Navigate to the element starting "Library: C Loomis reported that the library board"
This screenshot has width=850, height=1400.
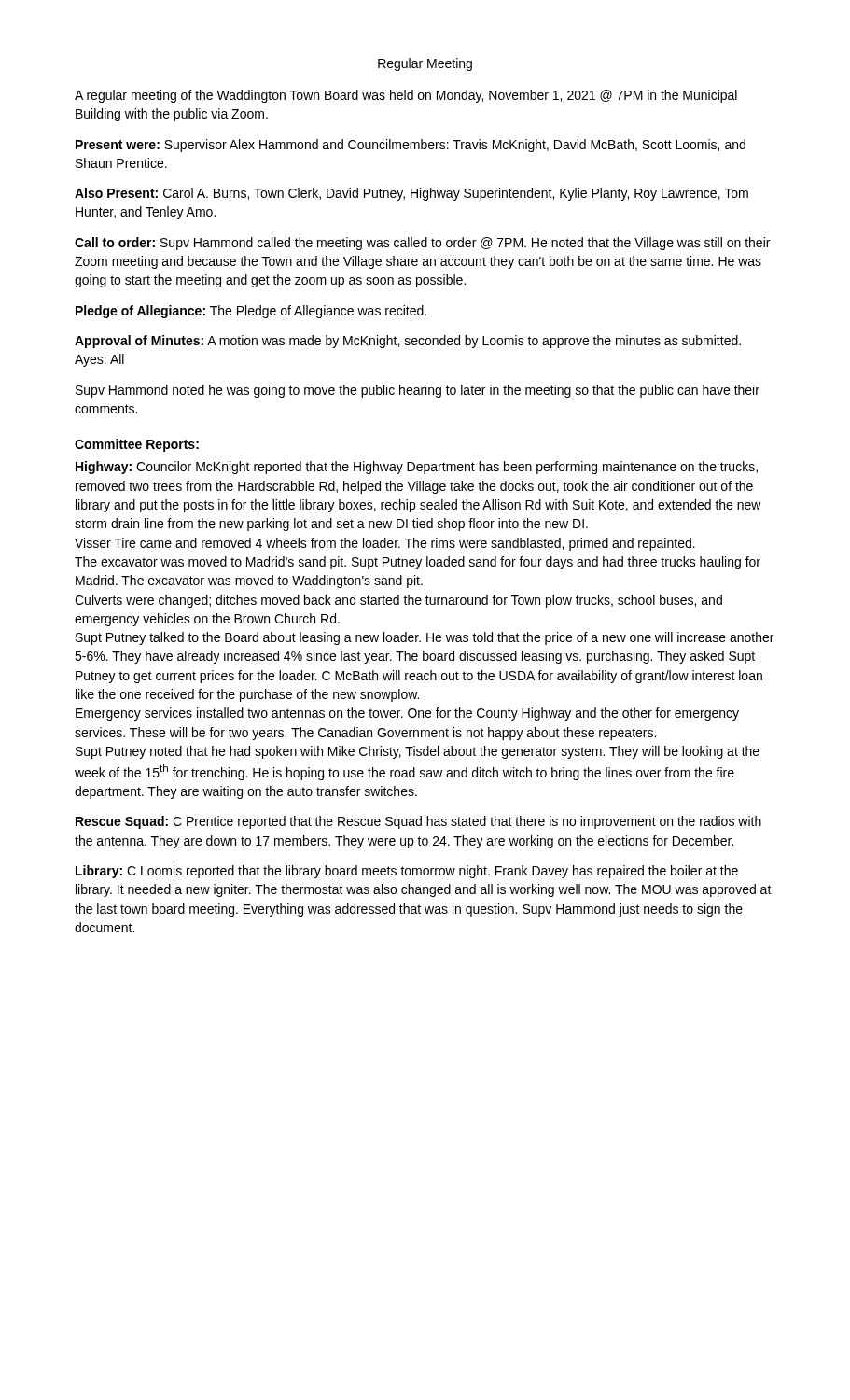point(423,899)
